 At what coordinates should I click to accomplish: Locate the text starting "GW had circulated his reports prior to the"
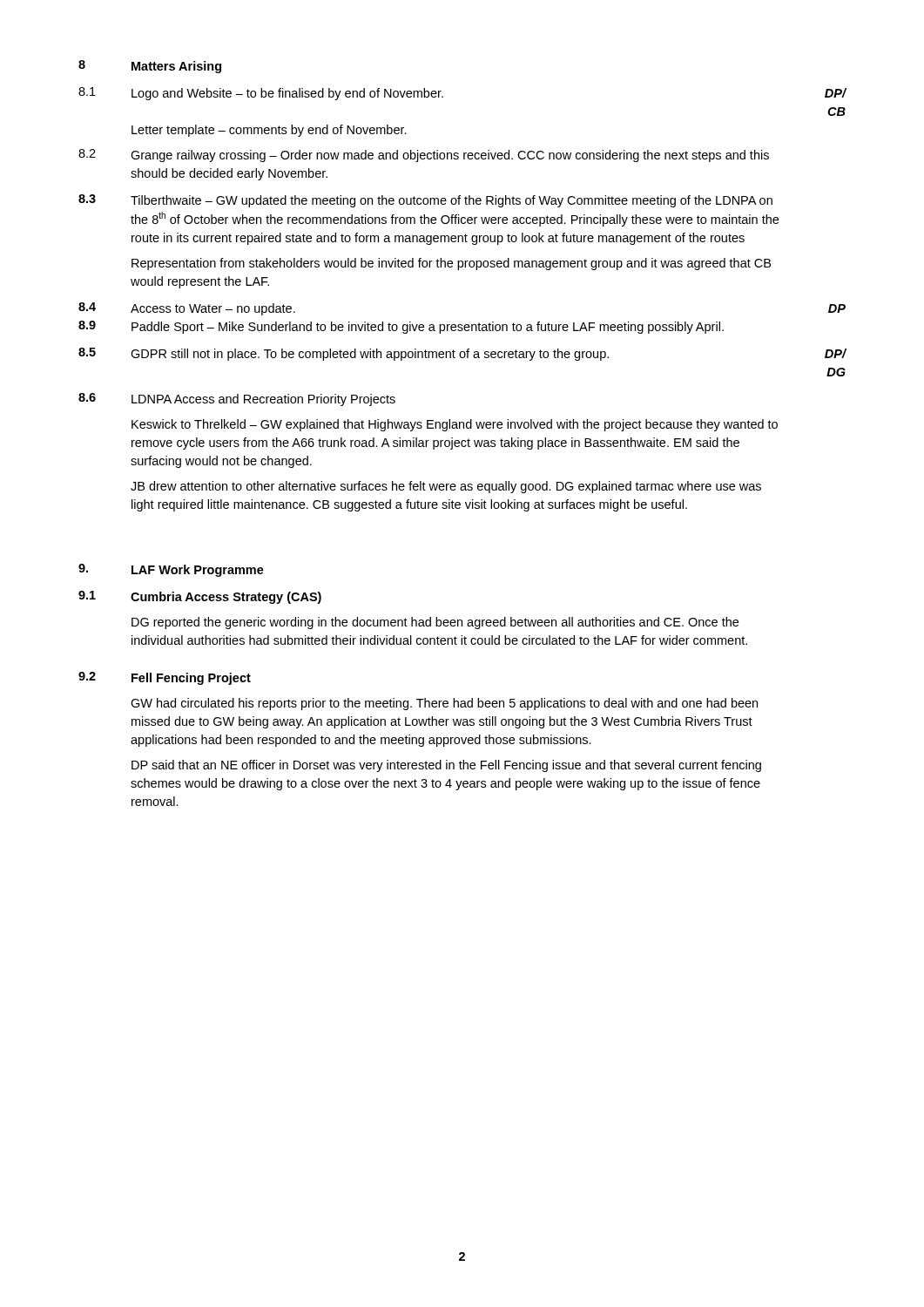click(x=462, y=753)
